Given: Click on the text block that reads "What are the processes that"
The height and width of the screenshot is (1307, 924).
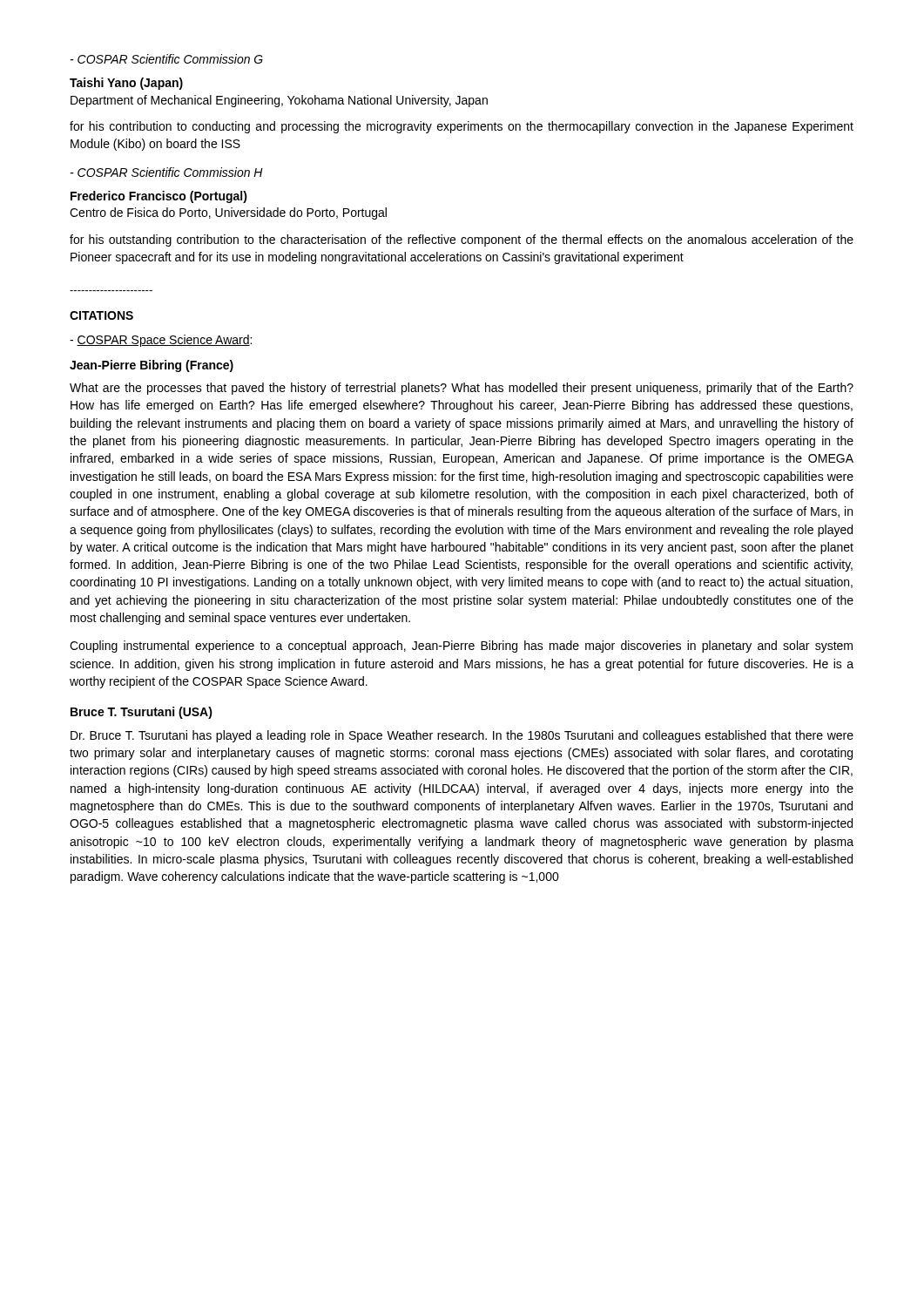Looking at the screenshot, I should pyautogui.click(x=462, y=503).
